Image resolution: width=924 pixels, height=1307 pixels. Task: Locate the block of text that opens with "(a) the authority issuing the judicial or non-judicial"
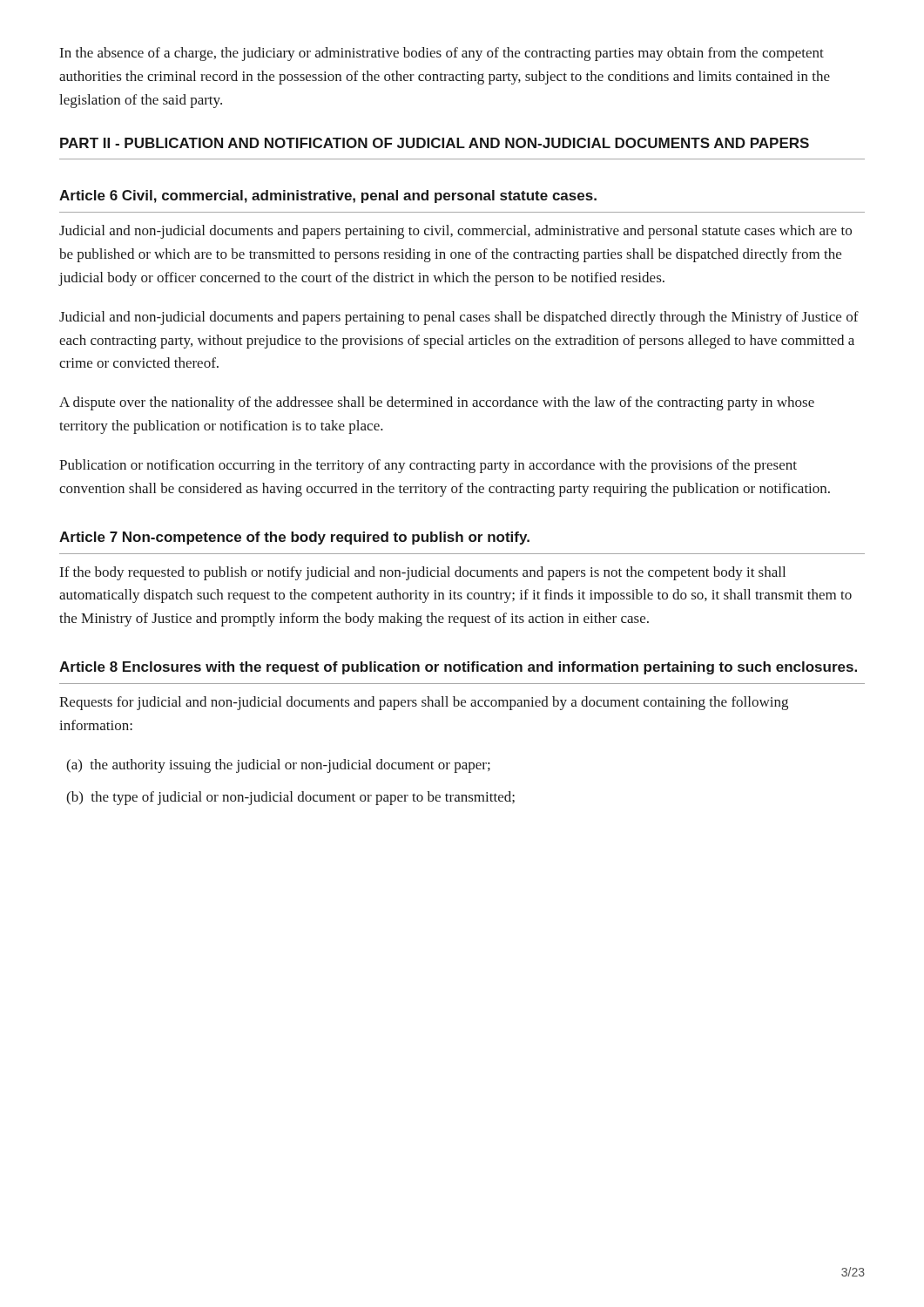coord(279,764)
